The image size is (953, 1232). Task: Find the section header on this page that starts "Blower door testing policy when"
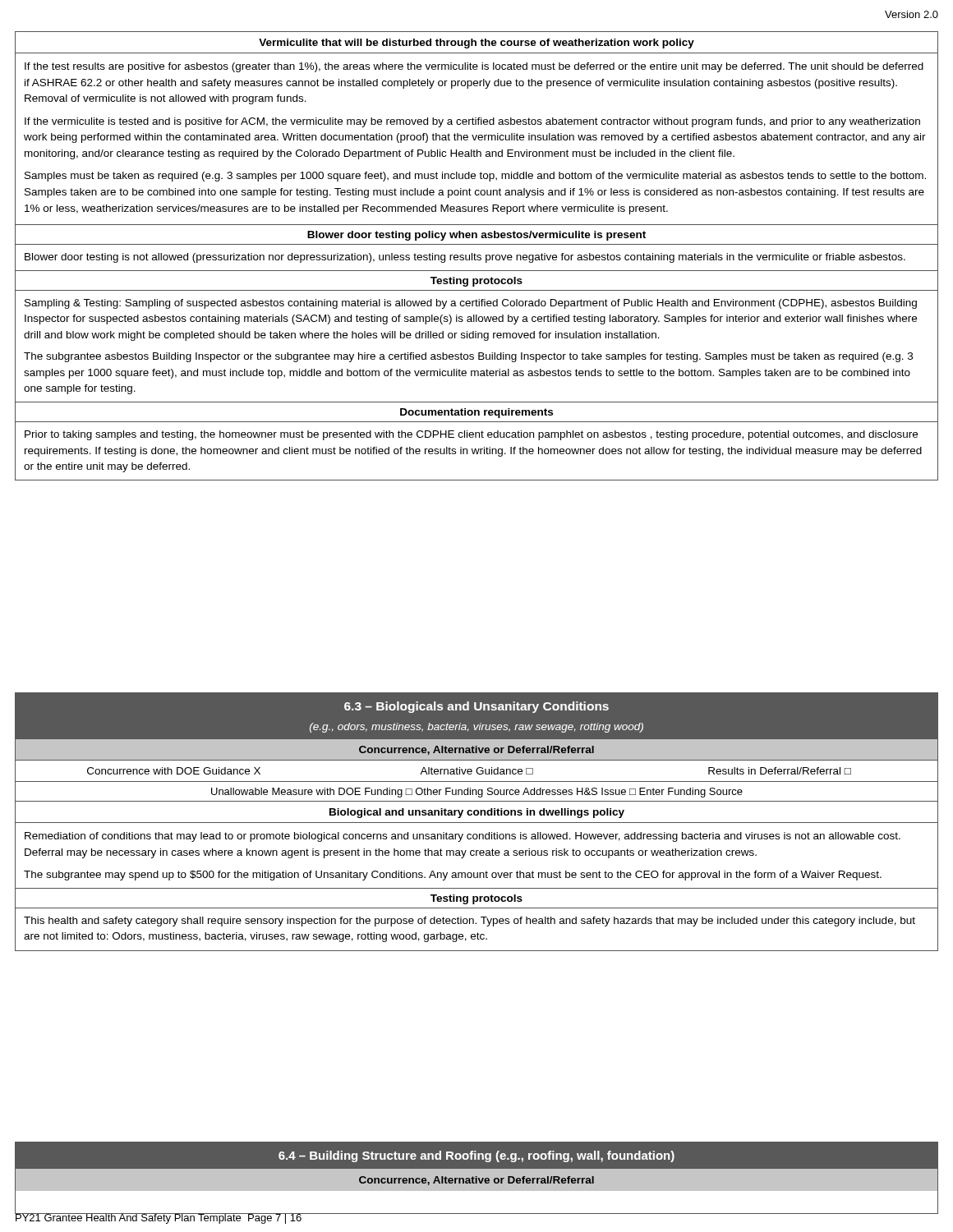pos(476,235)
